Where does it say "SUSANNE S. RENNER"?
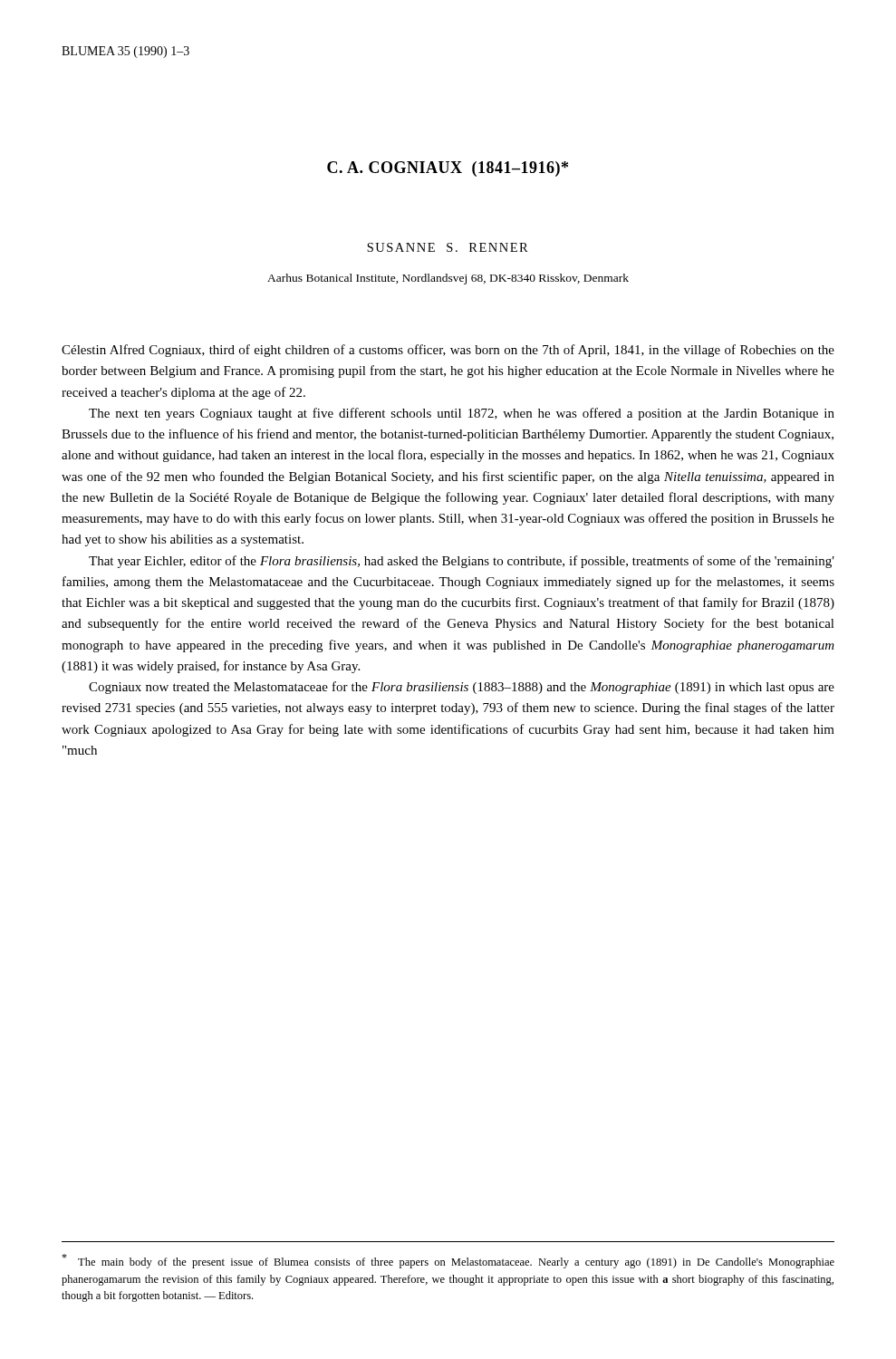 coord(448,247)
